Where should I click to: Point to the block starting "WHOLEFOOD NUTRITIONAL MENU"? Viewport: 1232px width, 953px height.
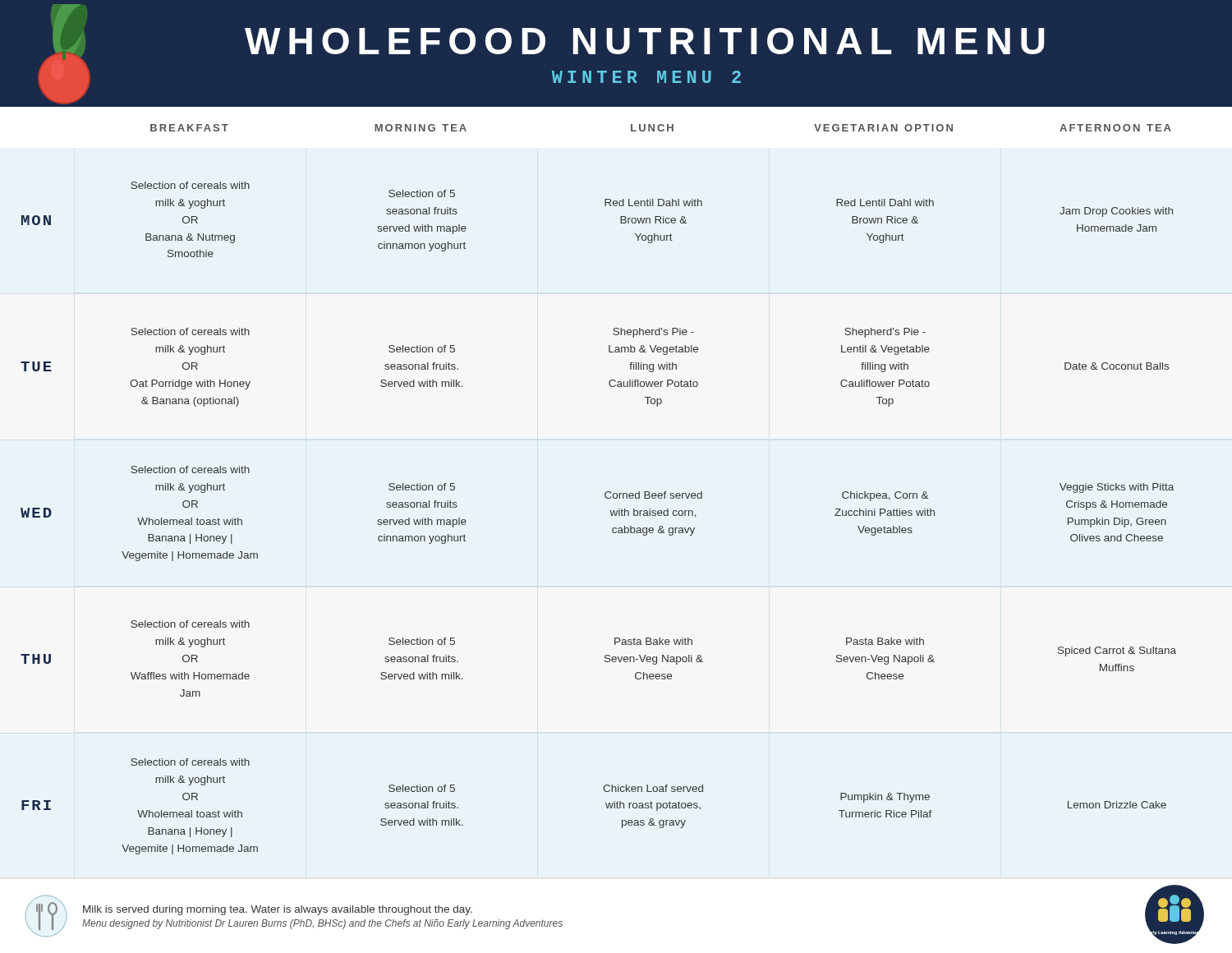point(649,41)
